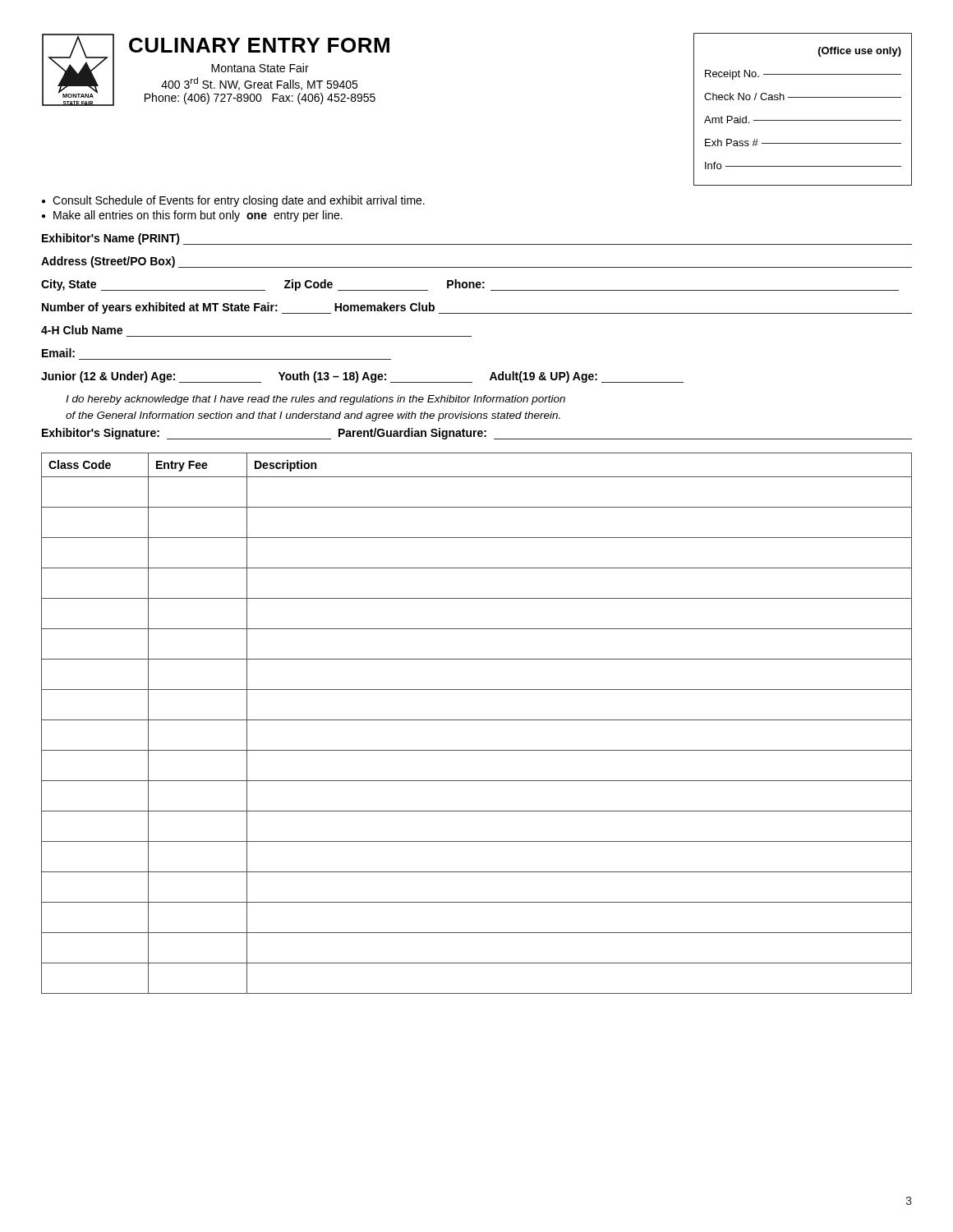The image size is (953, 1232).
Task: Click the title
Action: (x=260, y=68)
